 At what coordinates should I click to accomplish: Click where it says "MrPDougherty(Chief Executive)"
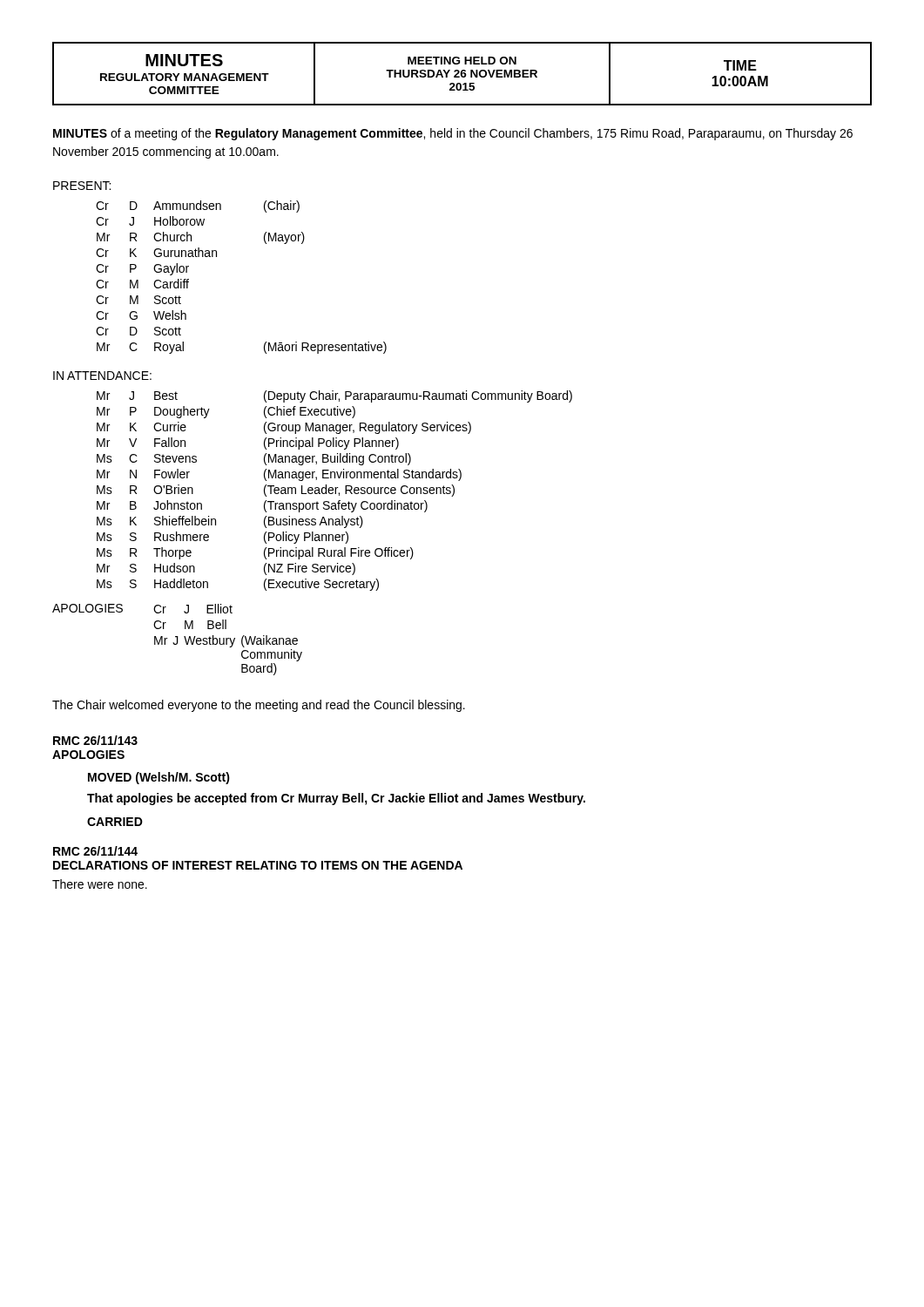101,413
